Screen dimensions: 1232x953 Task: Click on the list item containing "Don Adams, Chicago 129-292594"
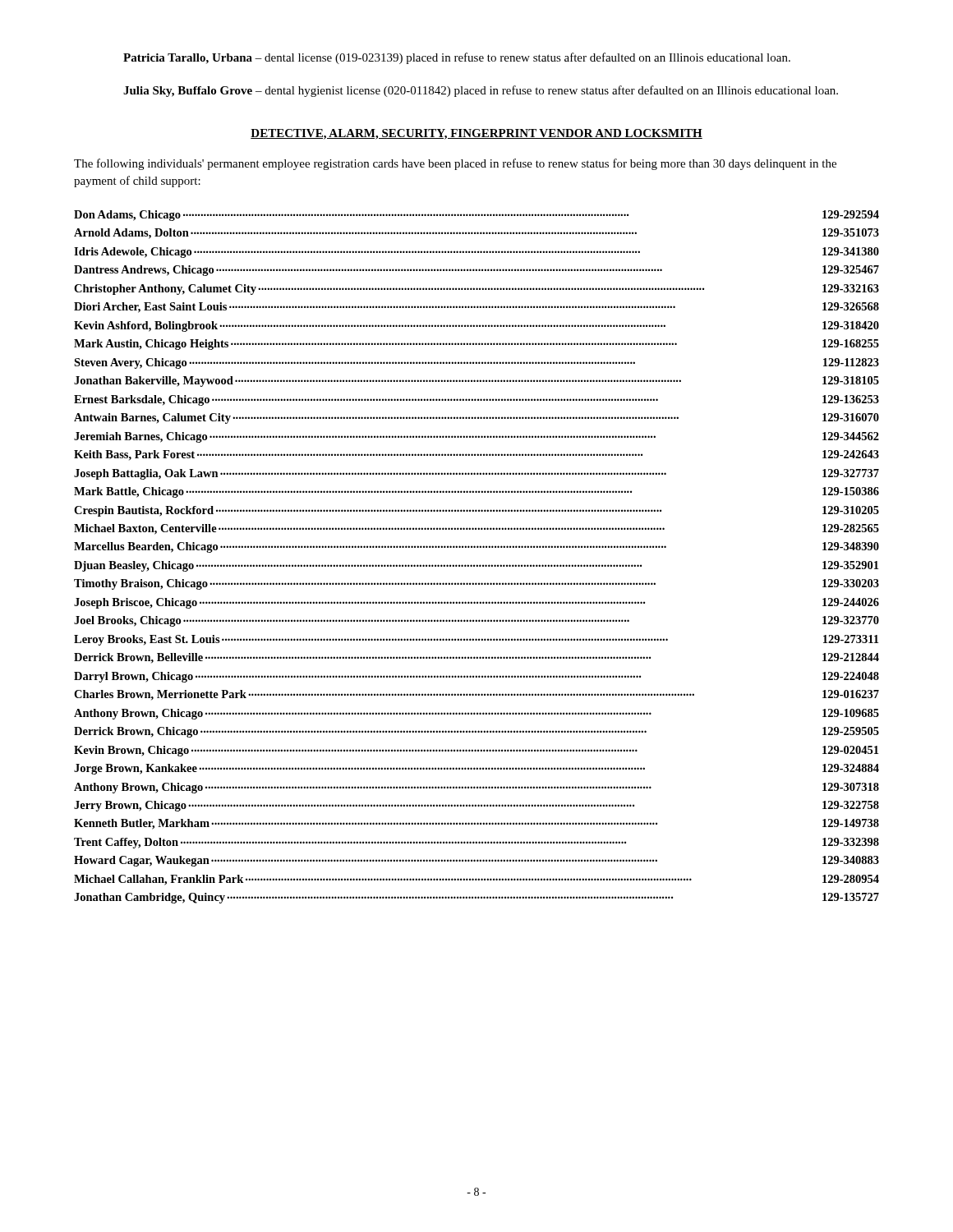476,215
